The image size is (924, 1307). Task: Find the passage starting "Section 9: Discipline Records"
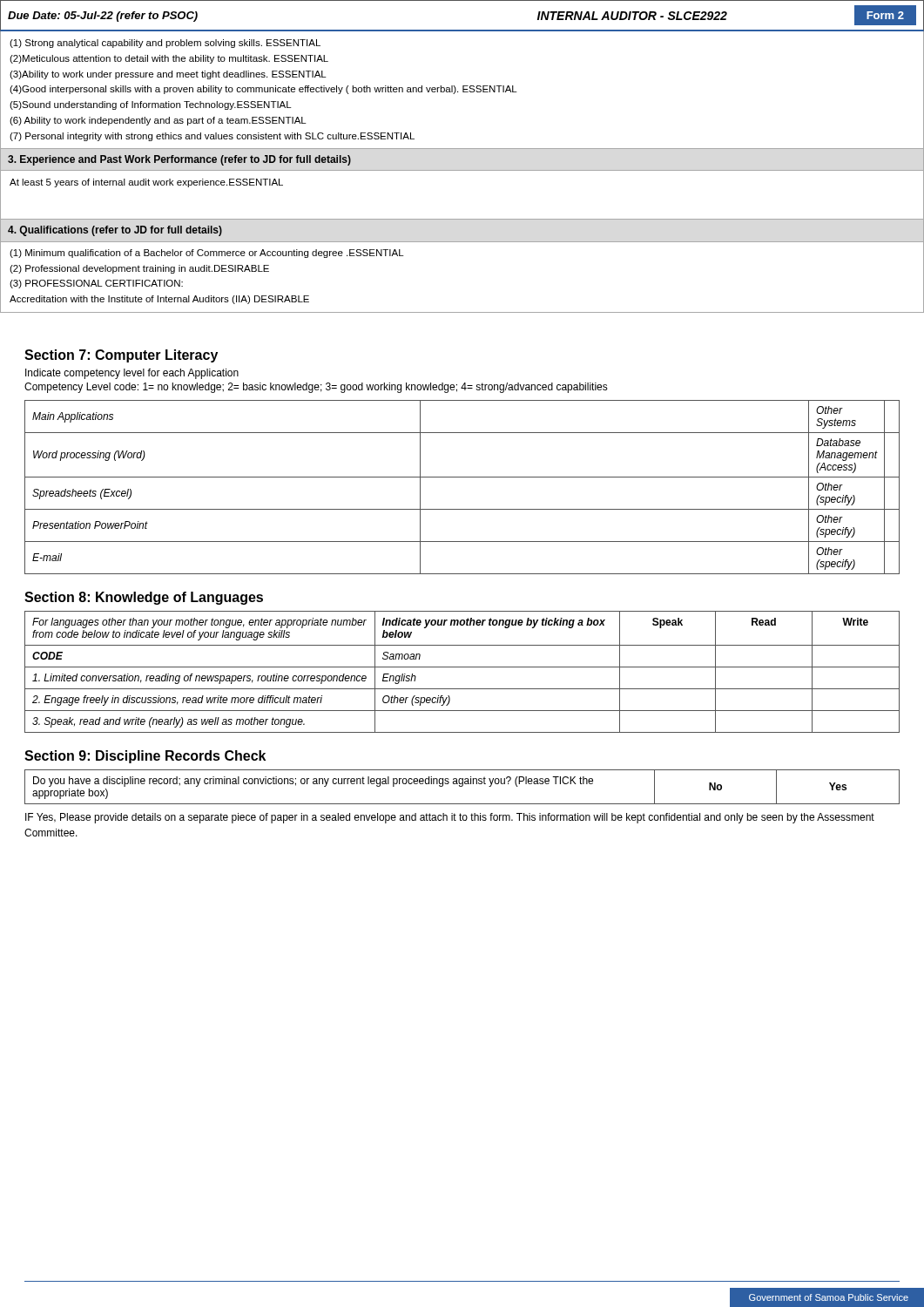point(145,756)
